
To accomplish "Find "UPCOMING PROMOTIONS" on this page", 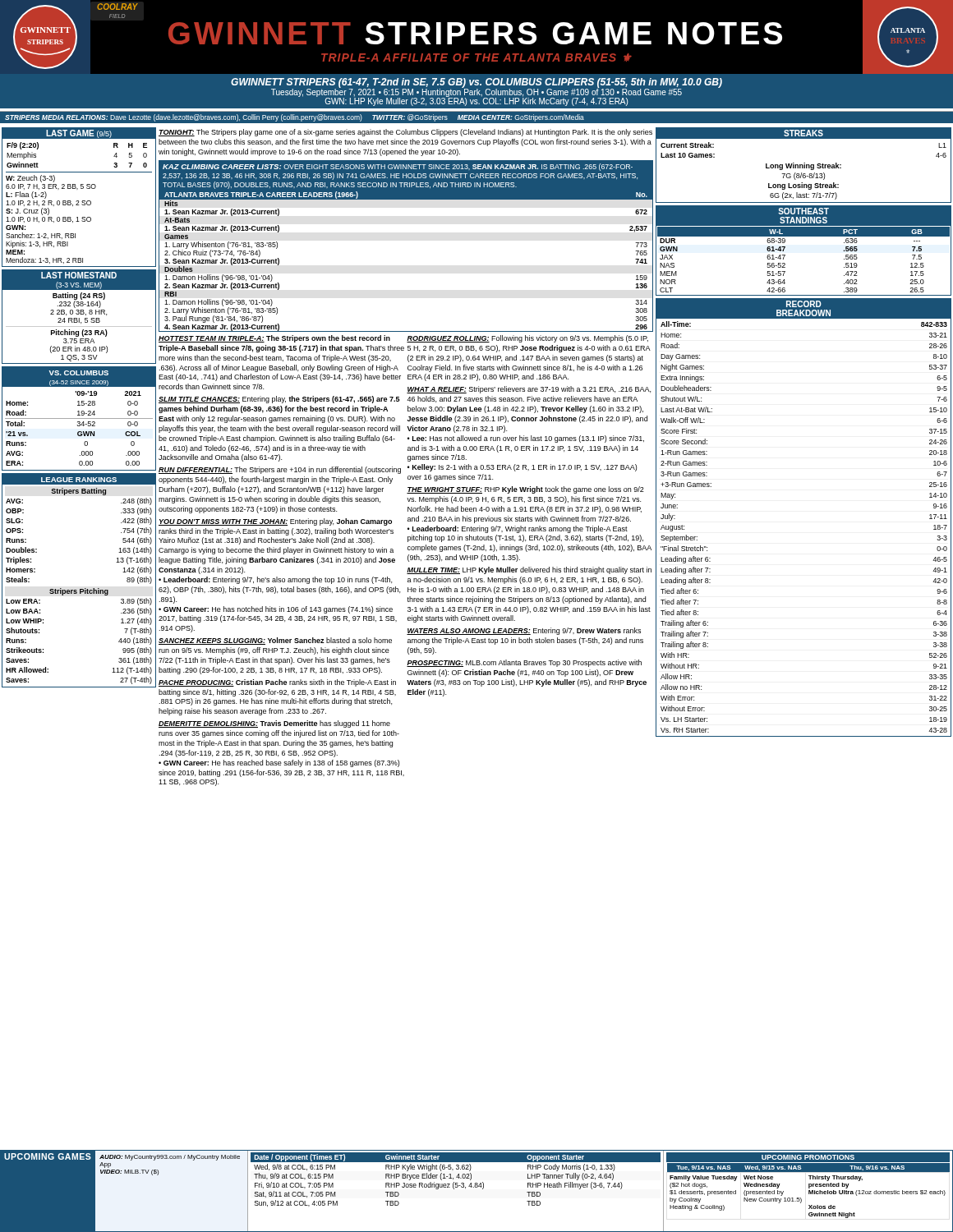I will click(x=808, y=1157).
